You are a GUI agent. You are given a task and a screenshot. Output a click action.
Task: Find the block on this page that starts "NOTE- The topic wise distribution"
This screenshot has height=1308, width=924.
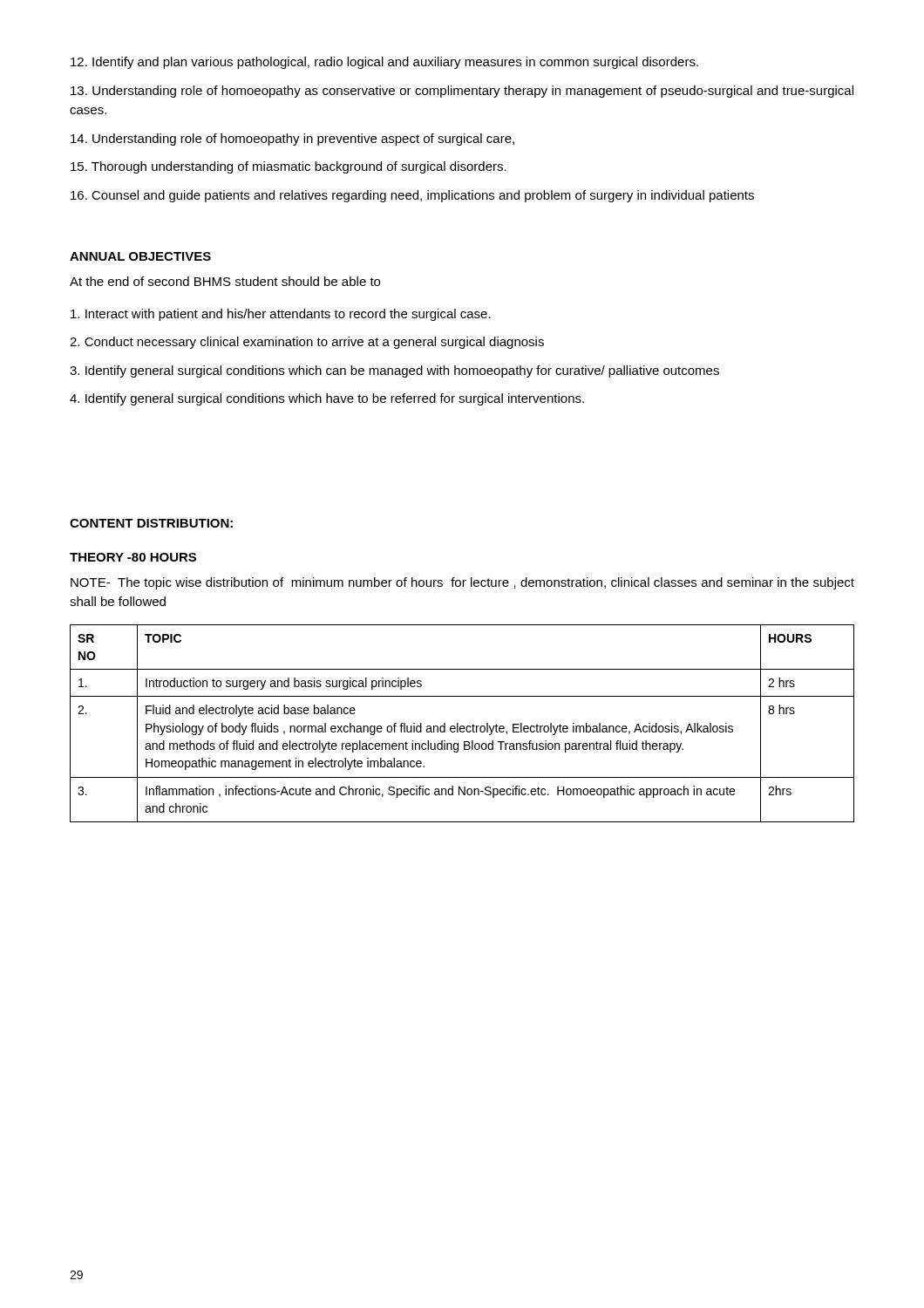pyautogui.click(x=462, y=591)
